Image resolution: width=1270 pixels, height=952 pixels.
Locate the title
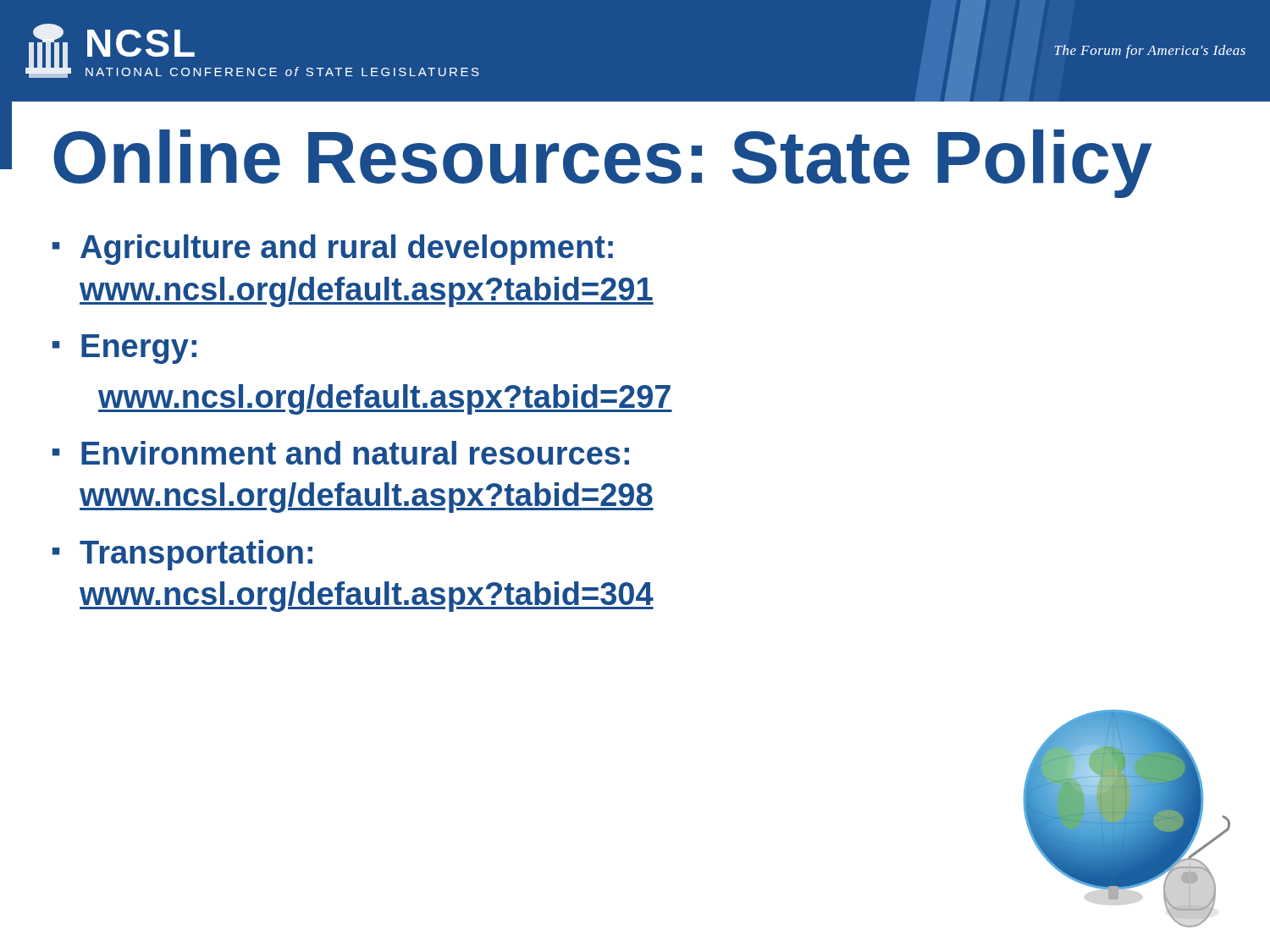pos(635,158)
